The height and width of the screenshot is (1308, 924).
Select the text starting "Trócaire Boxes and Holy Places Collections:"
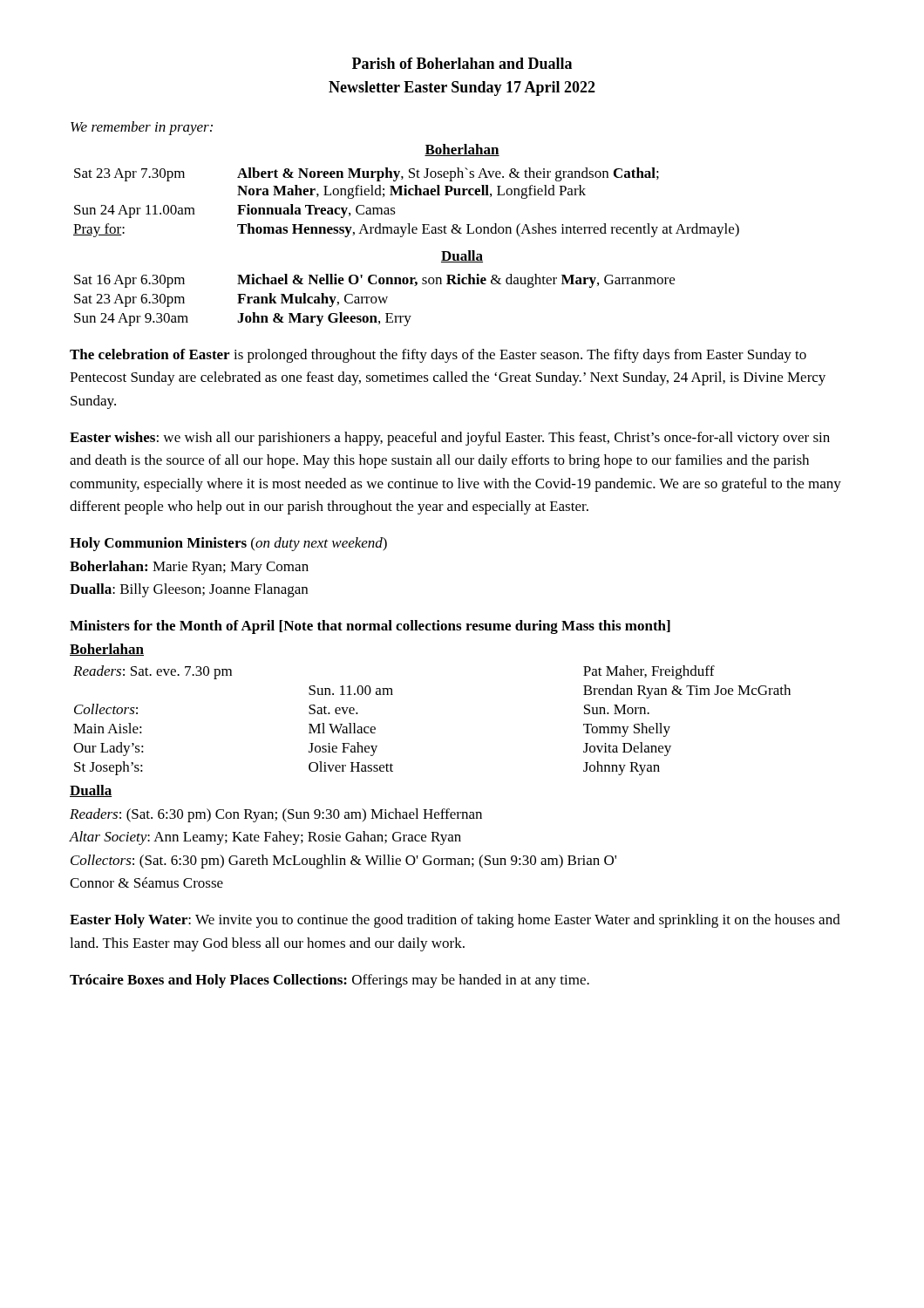point(330,980)
